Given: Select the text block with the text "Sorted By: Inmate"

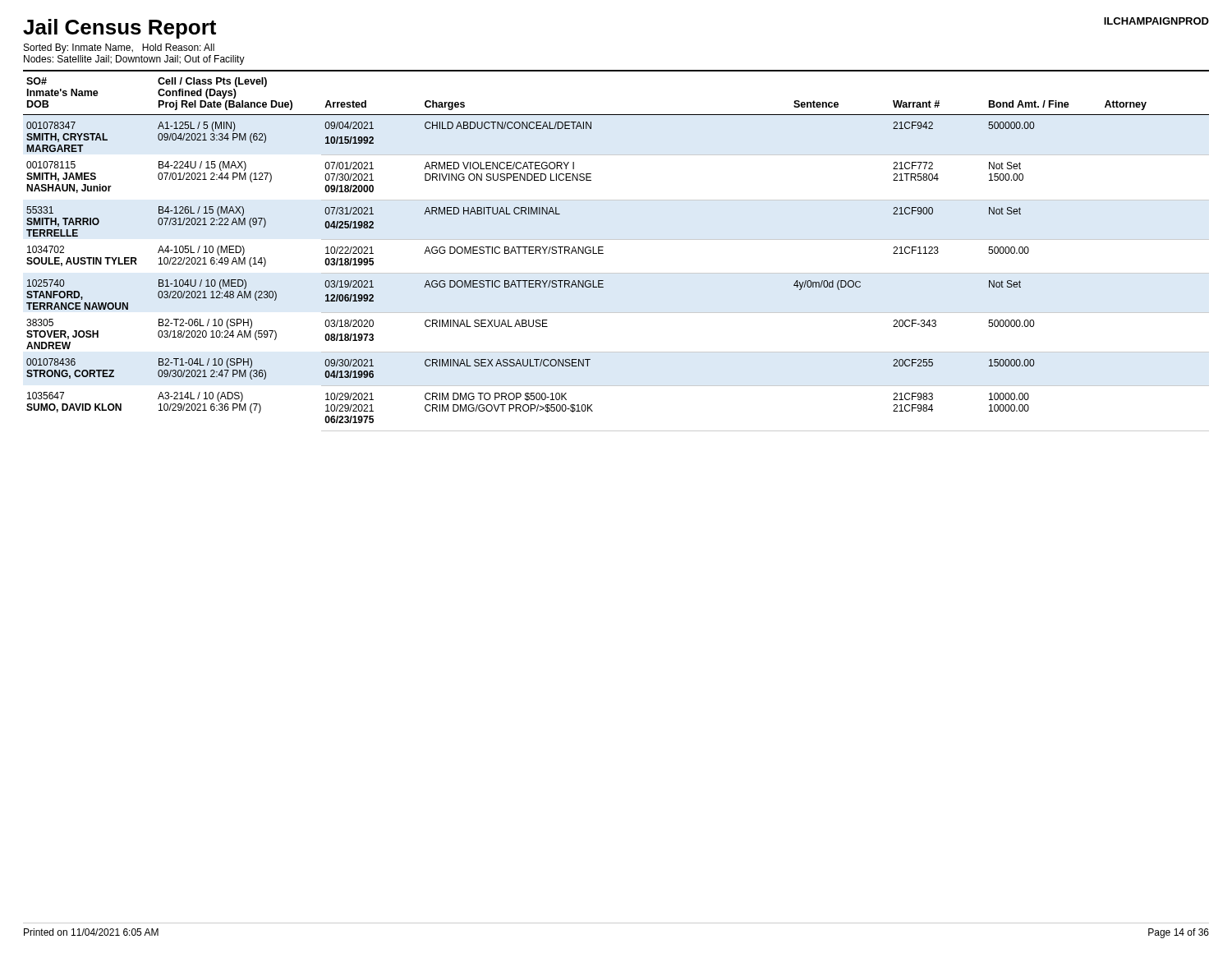Looking at the screenshot, I should (119, 48).
